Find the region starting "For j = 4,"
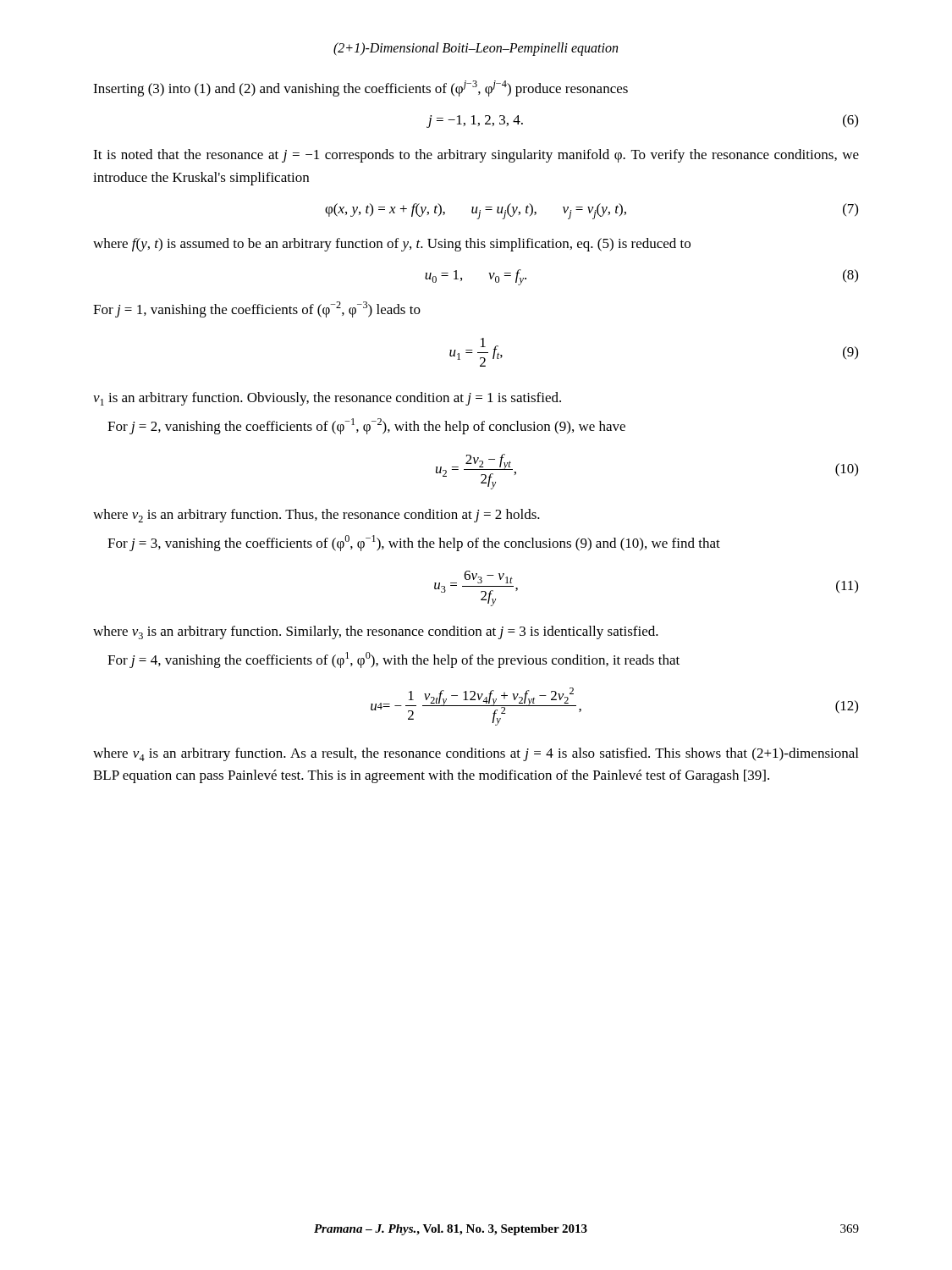Image resolution: width=952 pixels, height=1270 pixels. coord(386,659)
